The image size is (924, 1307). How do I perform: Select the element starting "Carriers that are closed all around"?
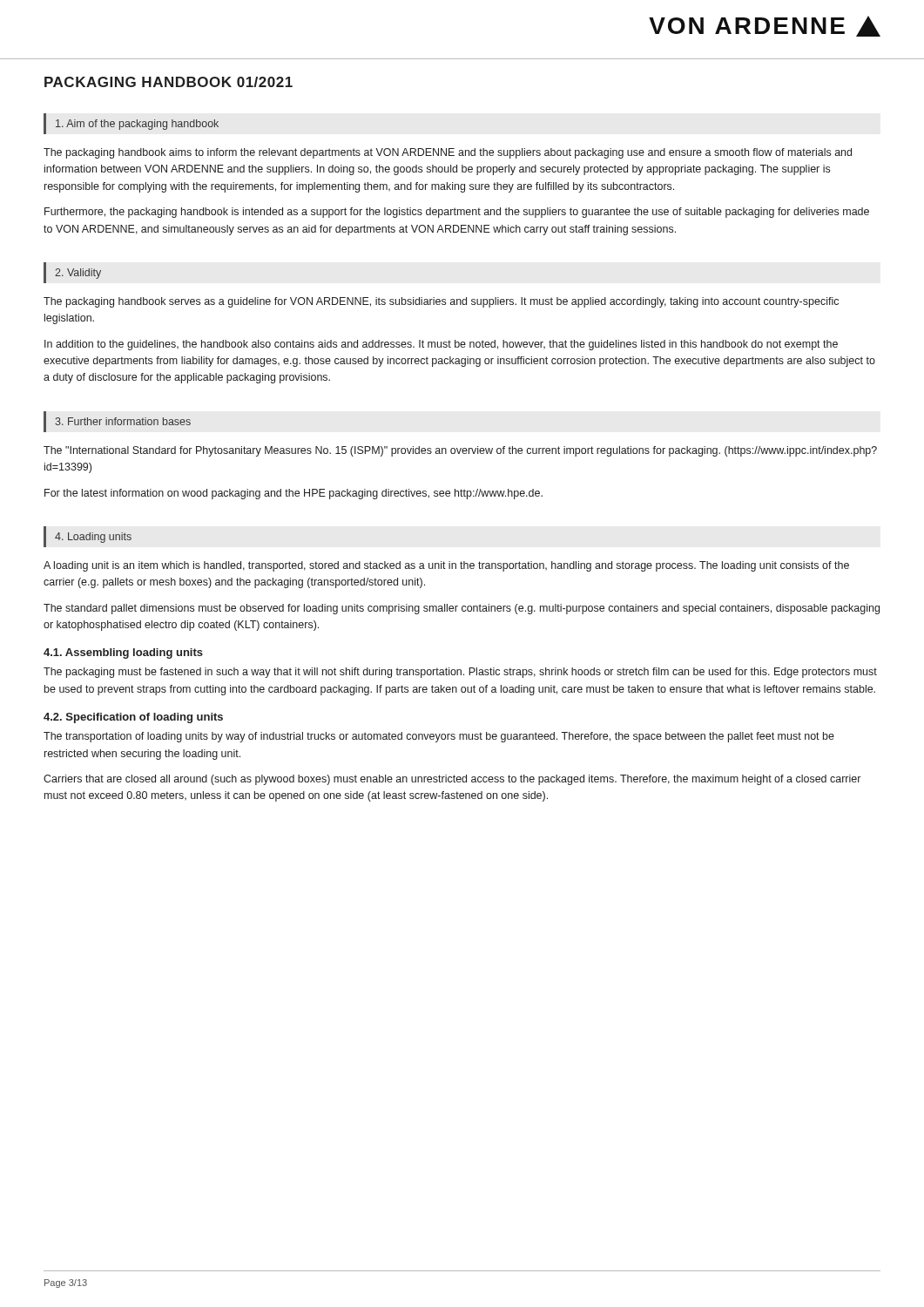point(452,787)
